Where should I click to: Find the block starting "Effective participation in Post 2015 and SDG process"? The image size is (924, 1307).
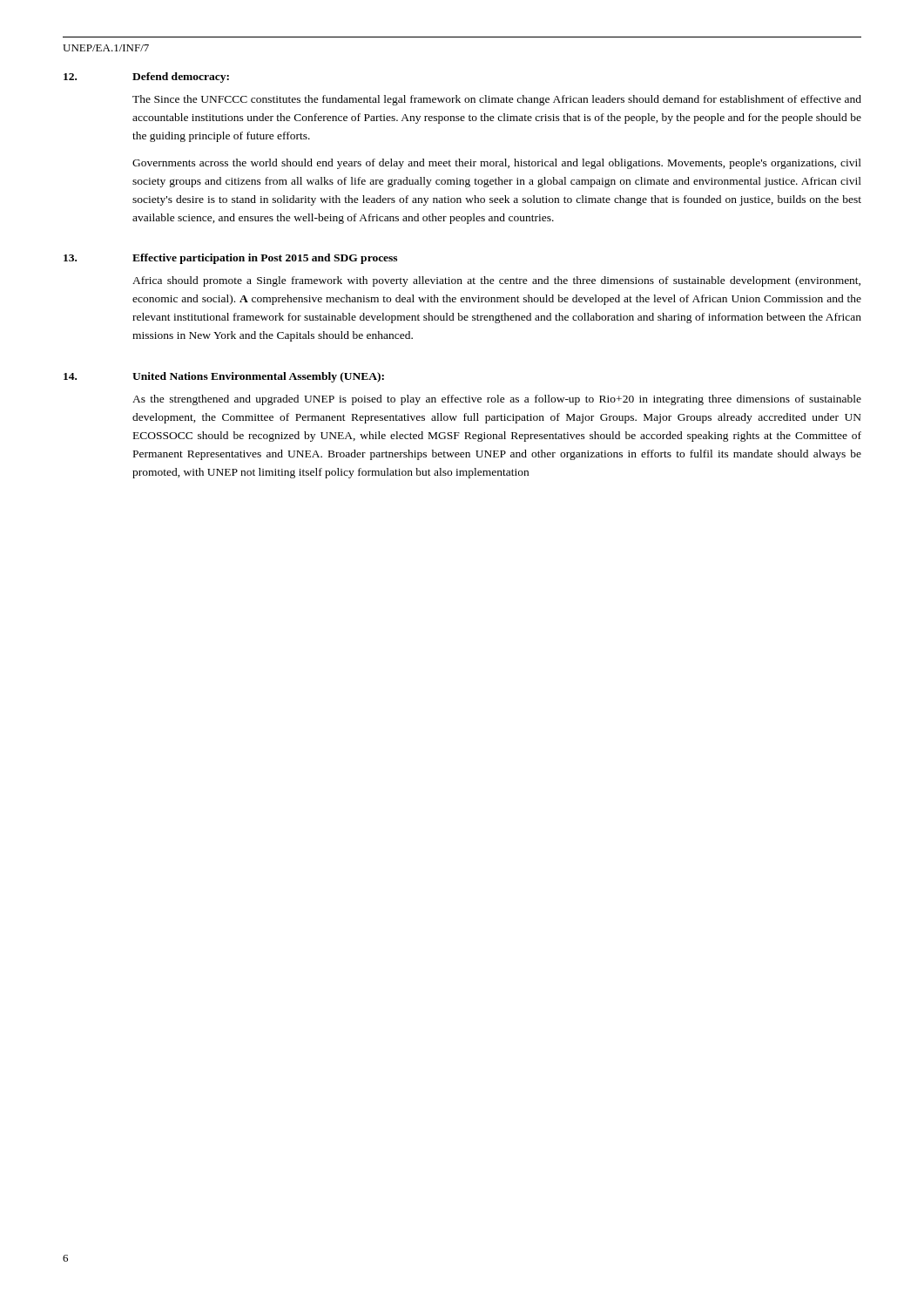click(265, 258)
